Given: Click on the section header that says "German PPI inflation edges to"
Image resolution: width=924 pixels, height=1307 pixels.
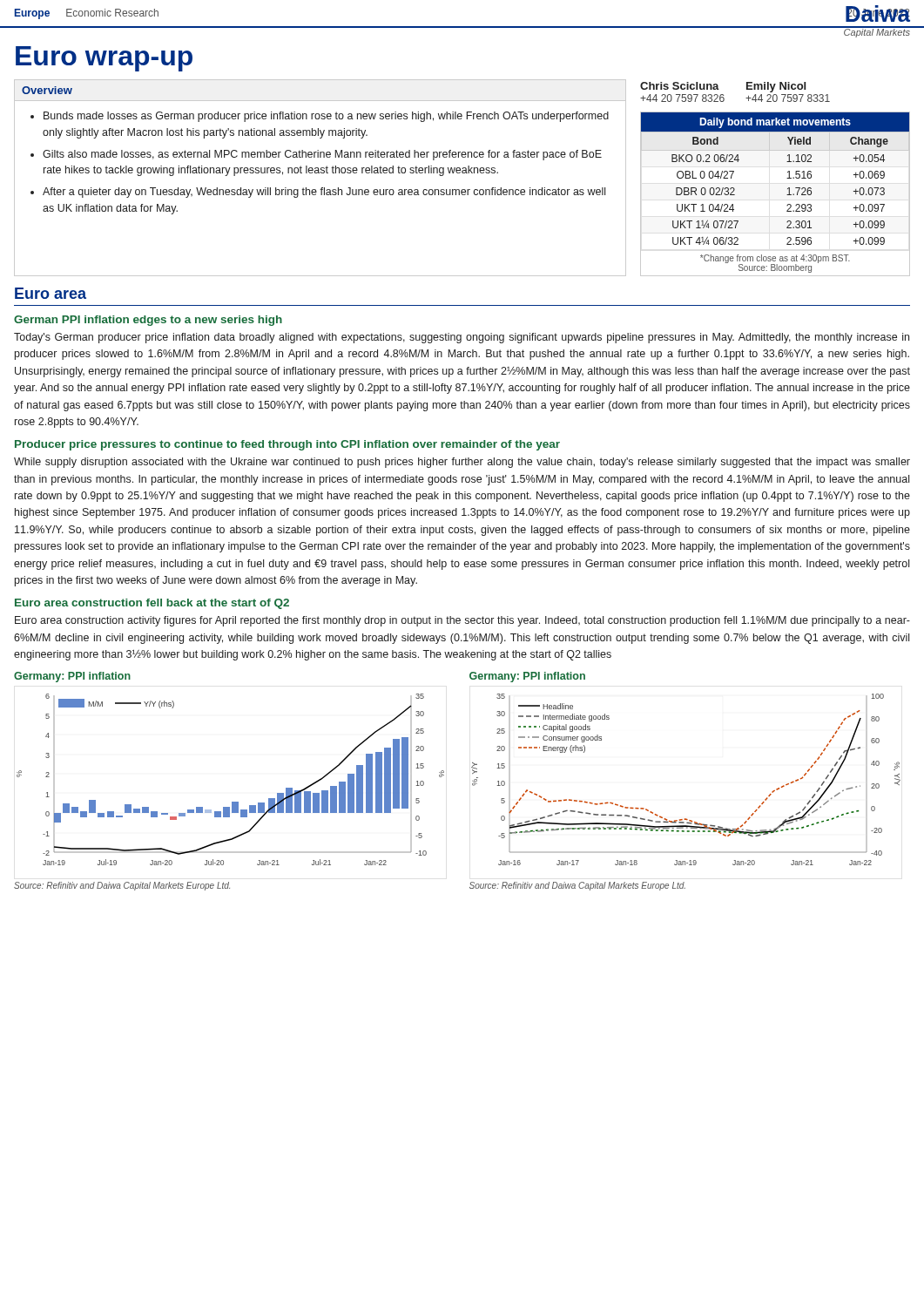Looking at the screenshot, I should point(148,319).
